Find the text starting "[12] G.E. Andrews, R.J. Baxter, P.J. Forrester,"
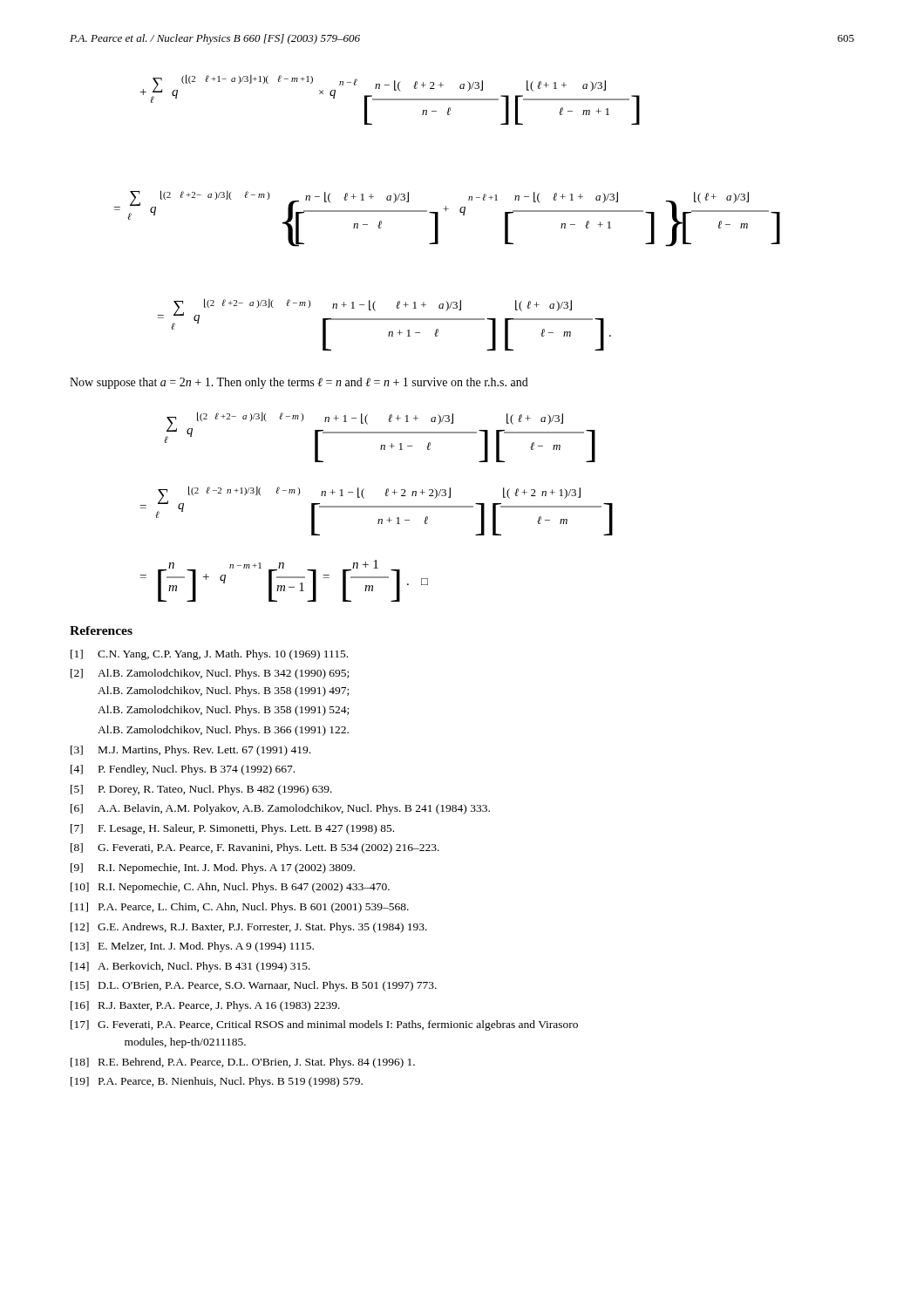The width and height of the screenshot is (924, 1308). point(249,928)
